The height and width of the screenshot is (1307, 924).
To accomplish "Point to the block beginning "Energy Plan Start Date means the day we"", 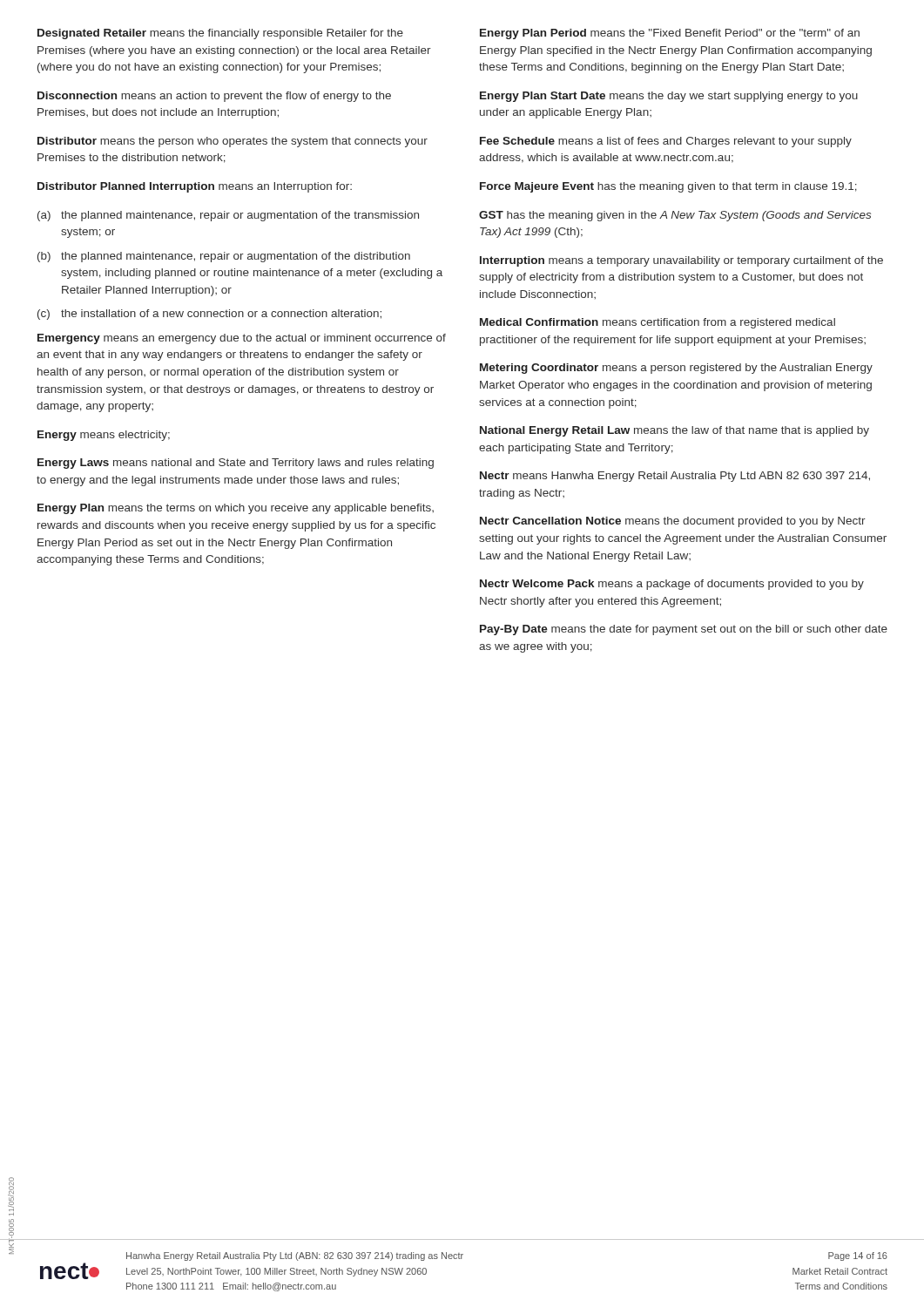I will (669, 104).
